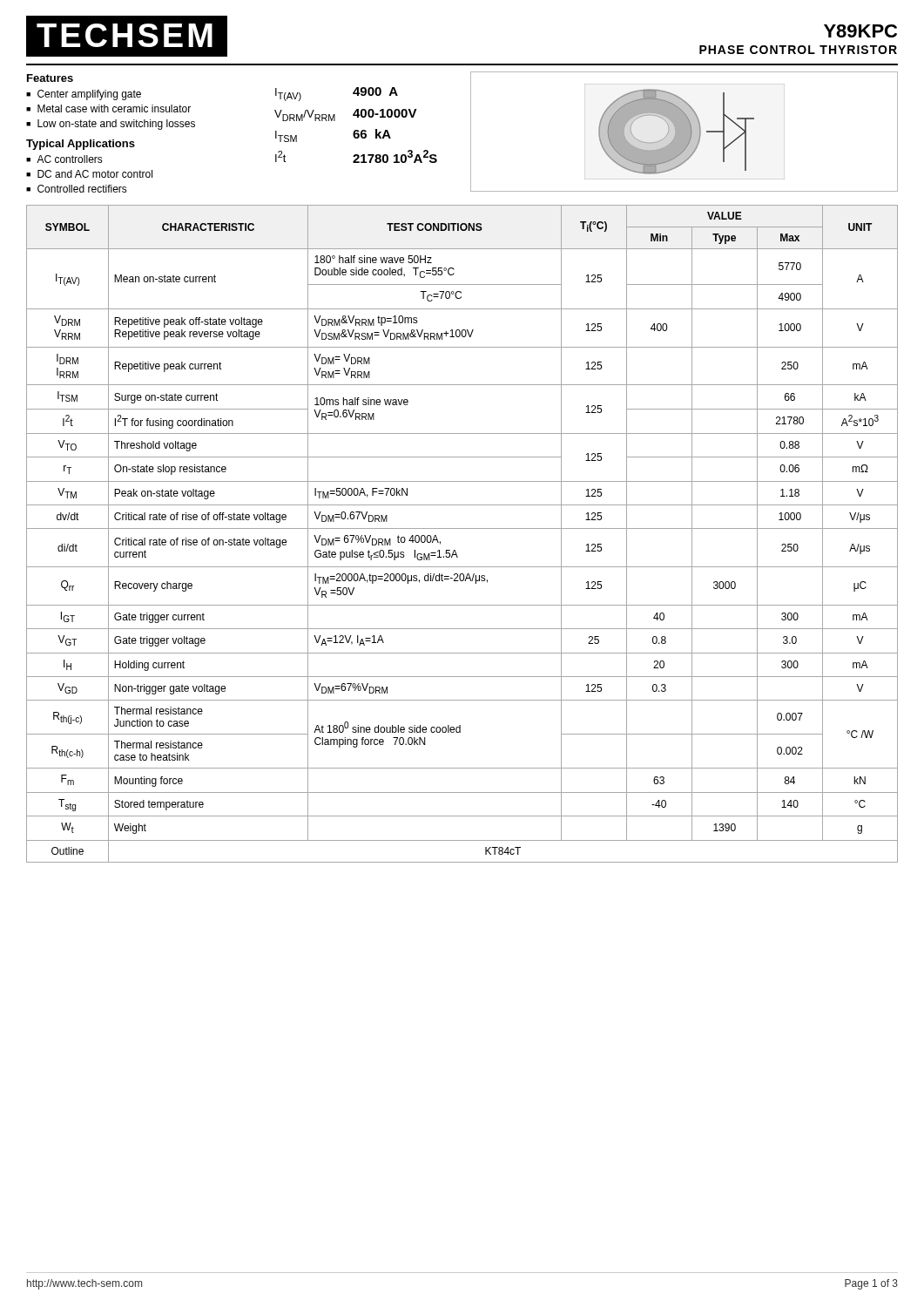Point to "IT(AV) 4900 A"
This screenshot has width=924, height=1307.
[x=374, y=93]
